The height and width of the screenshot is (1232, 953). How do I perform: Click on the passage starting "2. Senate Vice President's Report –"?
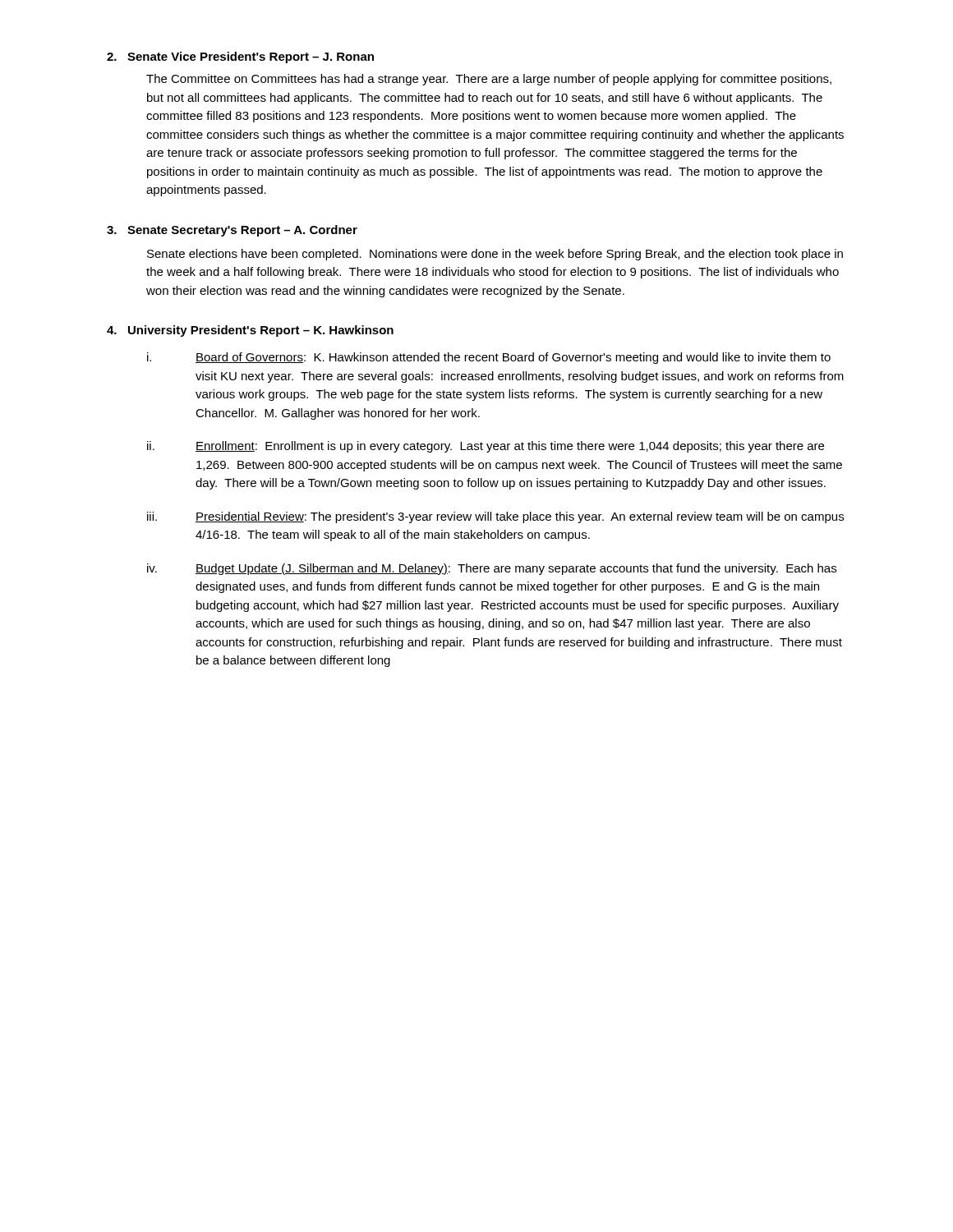pos(241,56)
